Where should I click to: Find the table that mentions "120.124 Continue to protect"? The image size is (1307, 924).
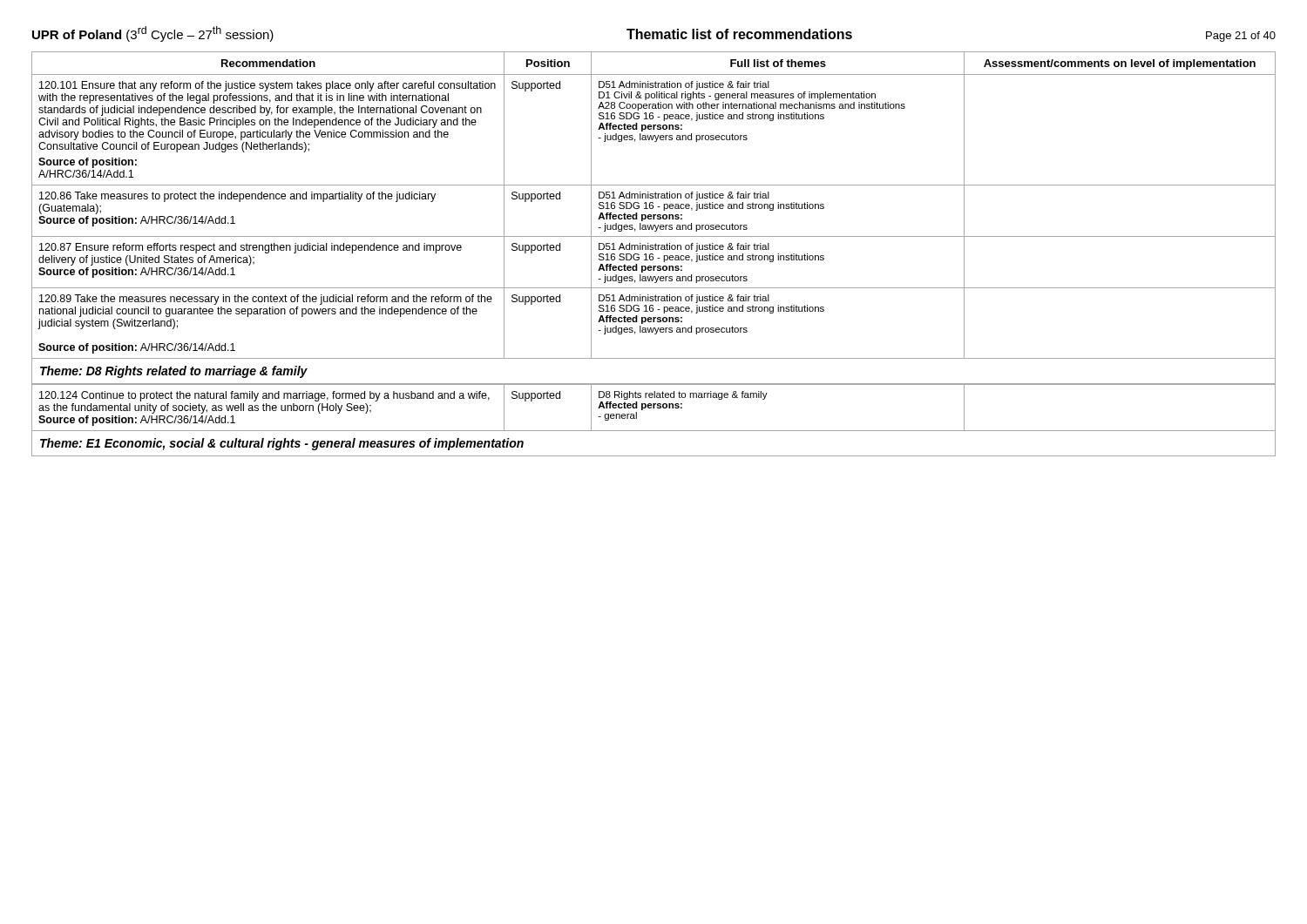654,408
